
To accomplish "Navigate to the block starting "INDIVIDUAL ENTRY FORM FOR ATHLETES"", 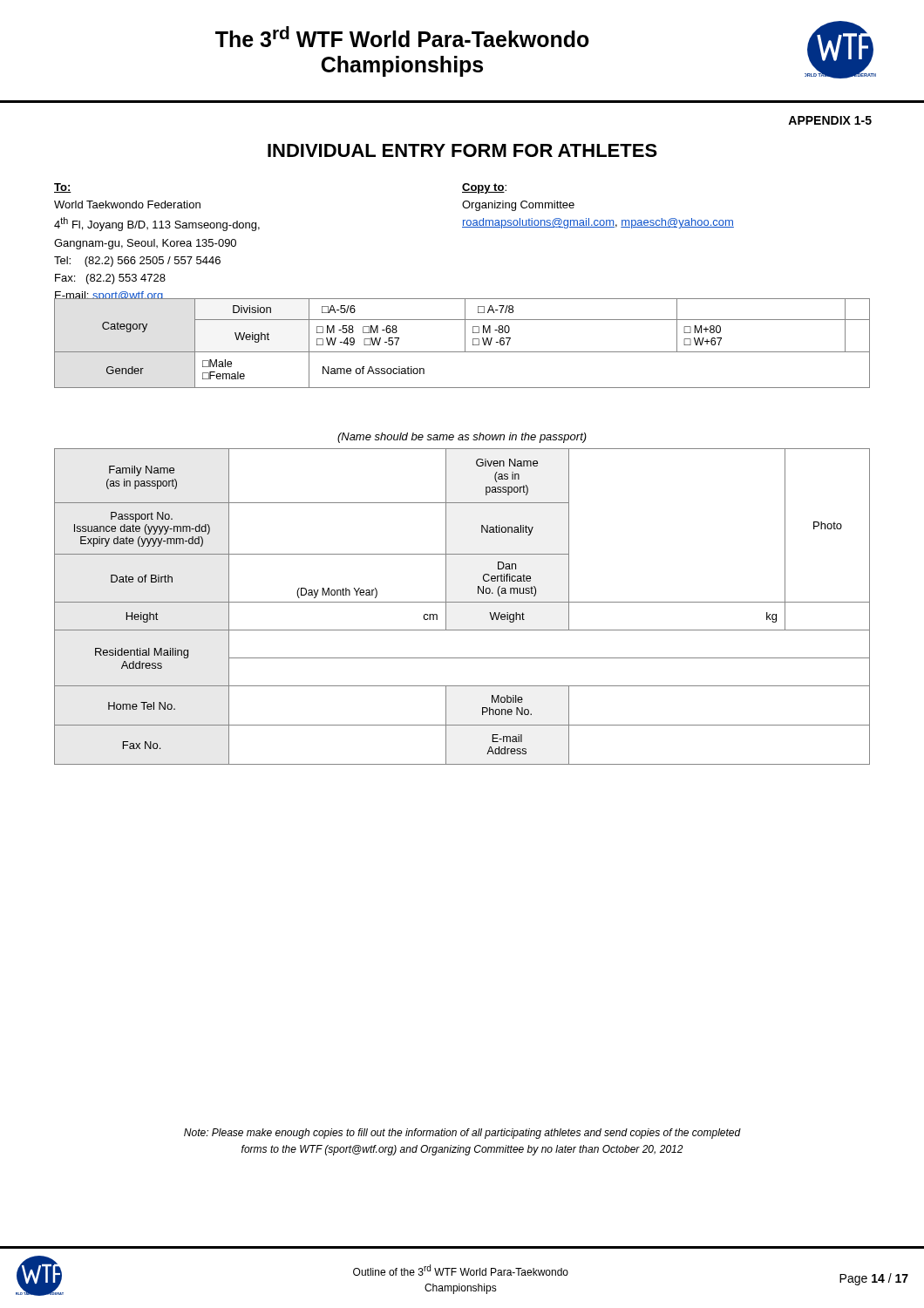I will click(x=462, y=150).
